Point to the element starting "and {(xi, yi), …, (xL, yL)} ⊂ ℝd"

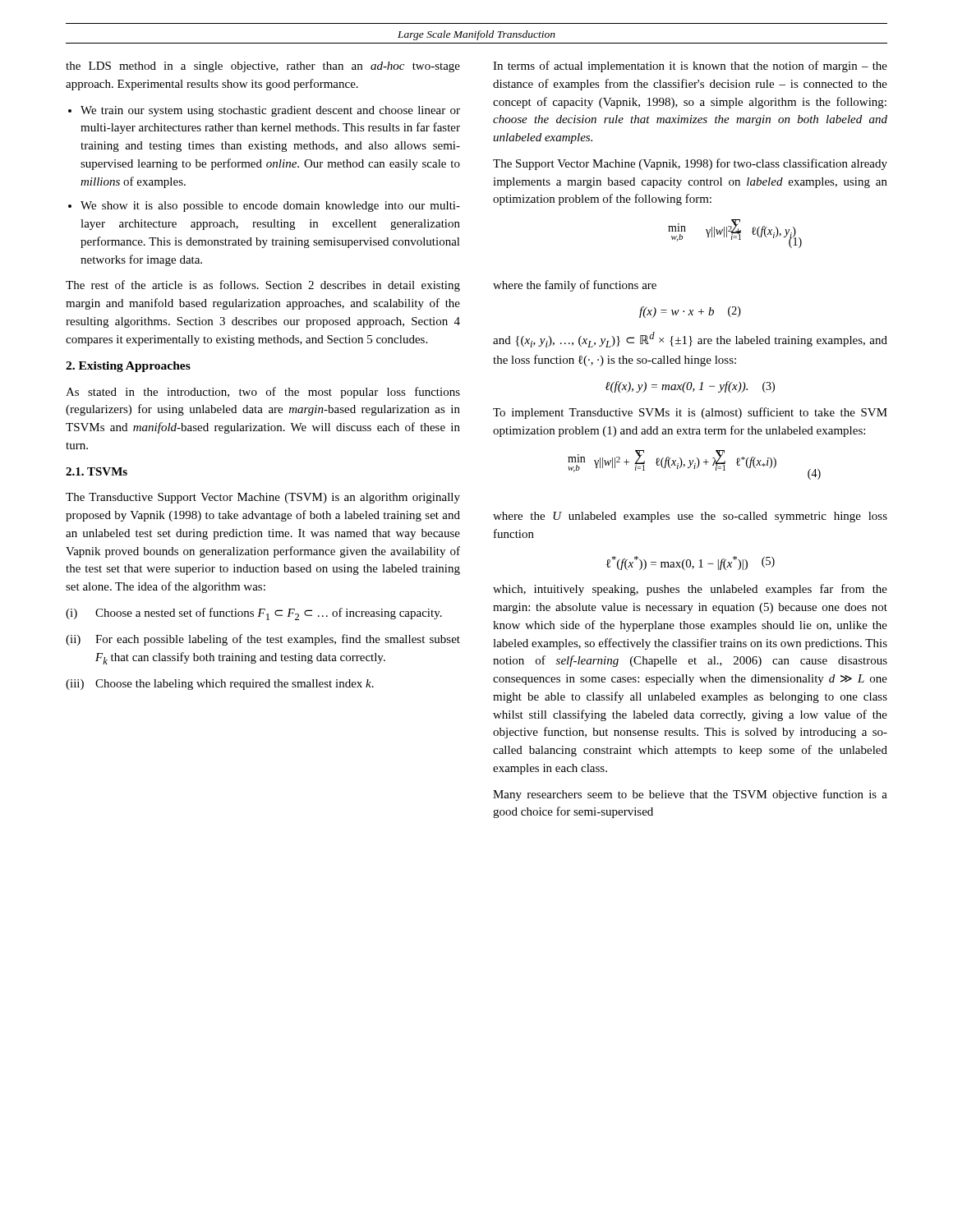(x=690, y=349)
